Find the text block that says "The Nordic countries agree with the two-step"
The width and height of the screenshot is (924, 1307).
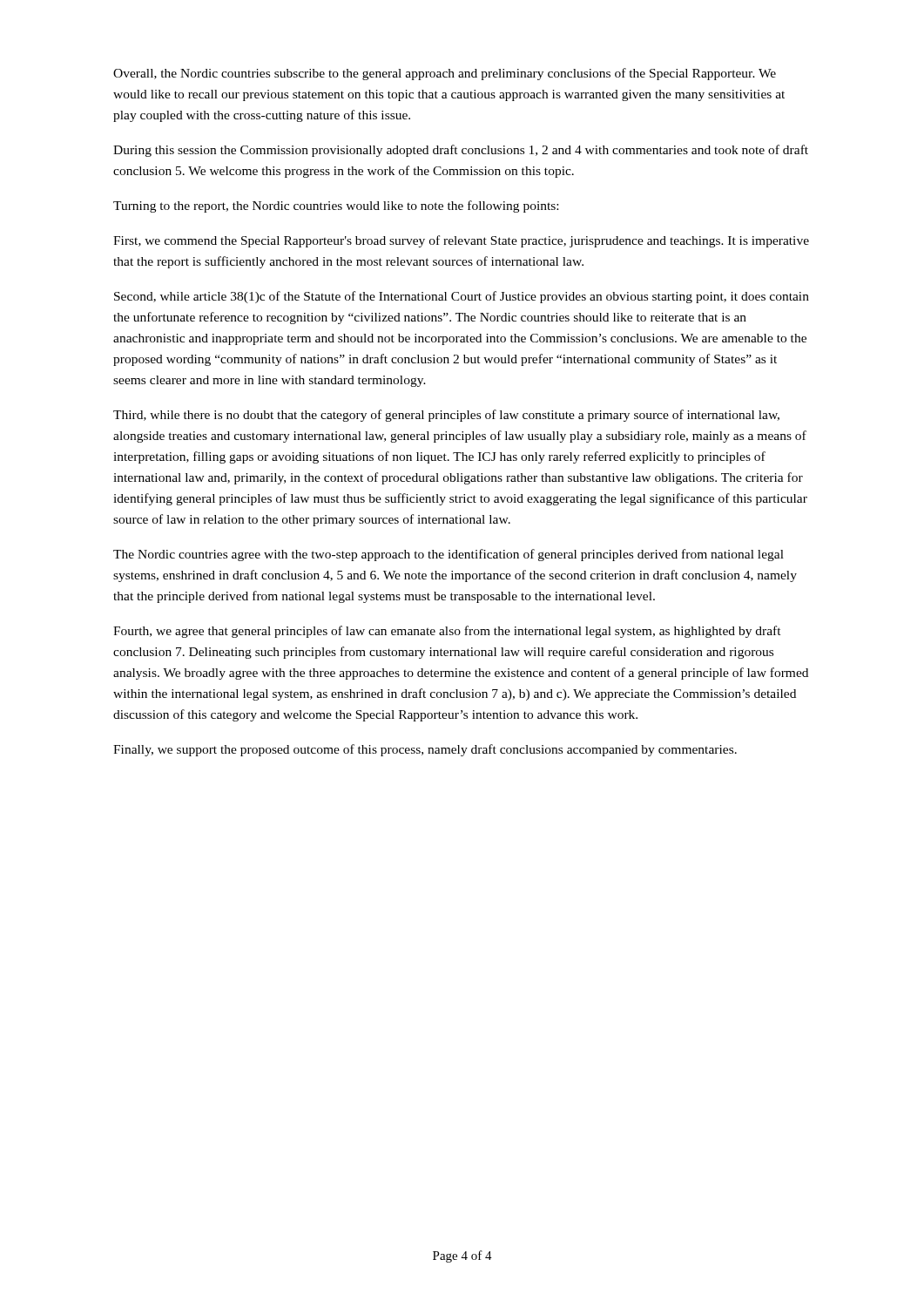pyautogui.click(x=455, y=575)
